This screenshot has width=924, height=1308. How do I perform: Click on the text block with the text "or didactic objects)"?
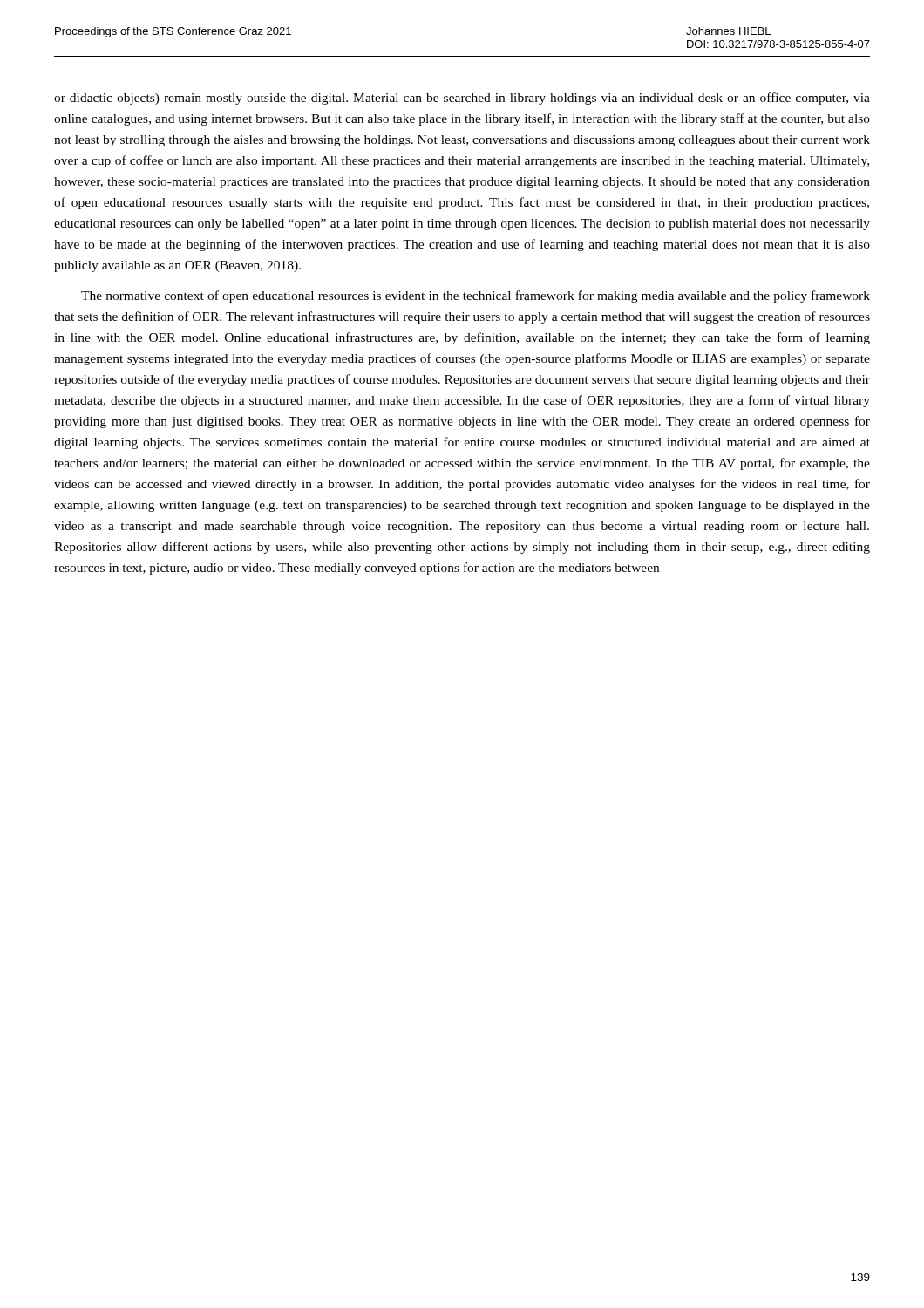coord(462,333)
